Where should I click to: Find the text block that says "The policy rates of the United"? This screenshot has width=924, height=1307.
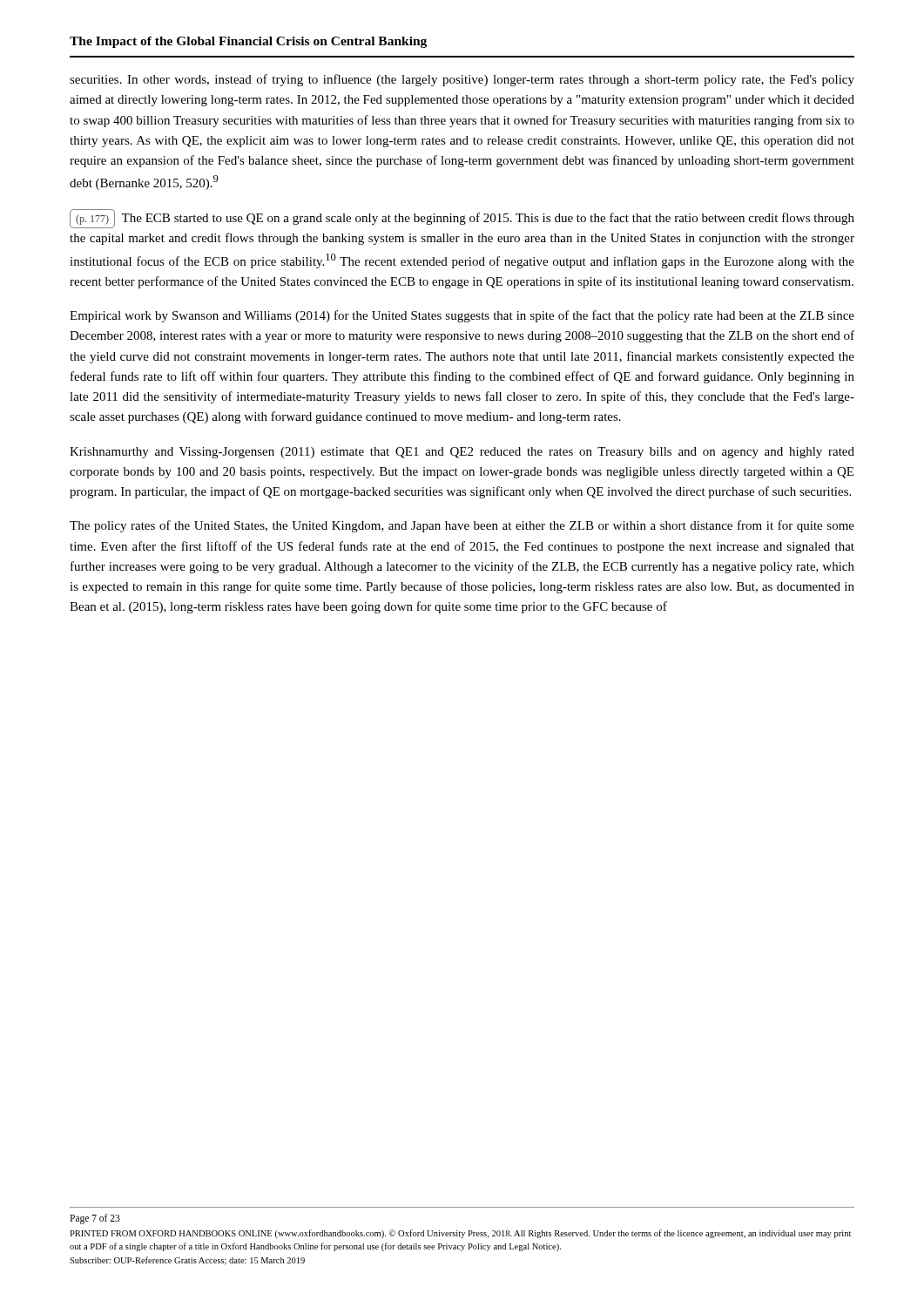[462, 566]
